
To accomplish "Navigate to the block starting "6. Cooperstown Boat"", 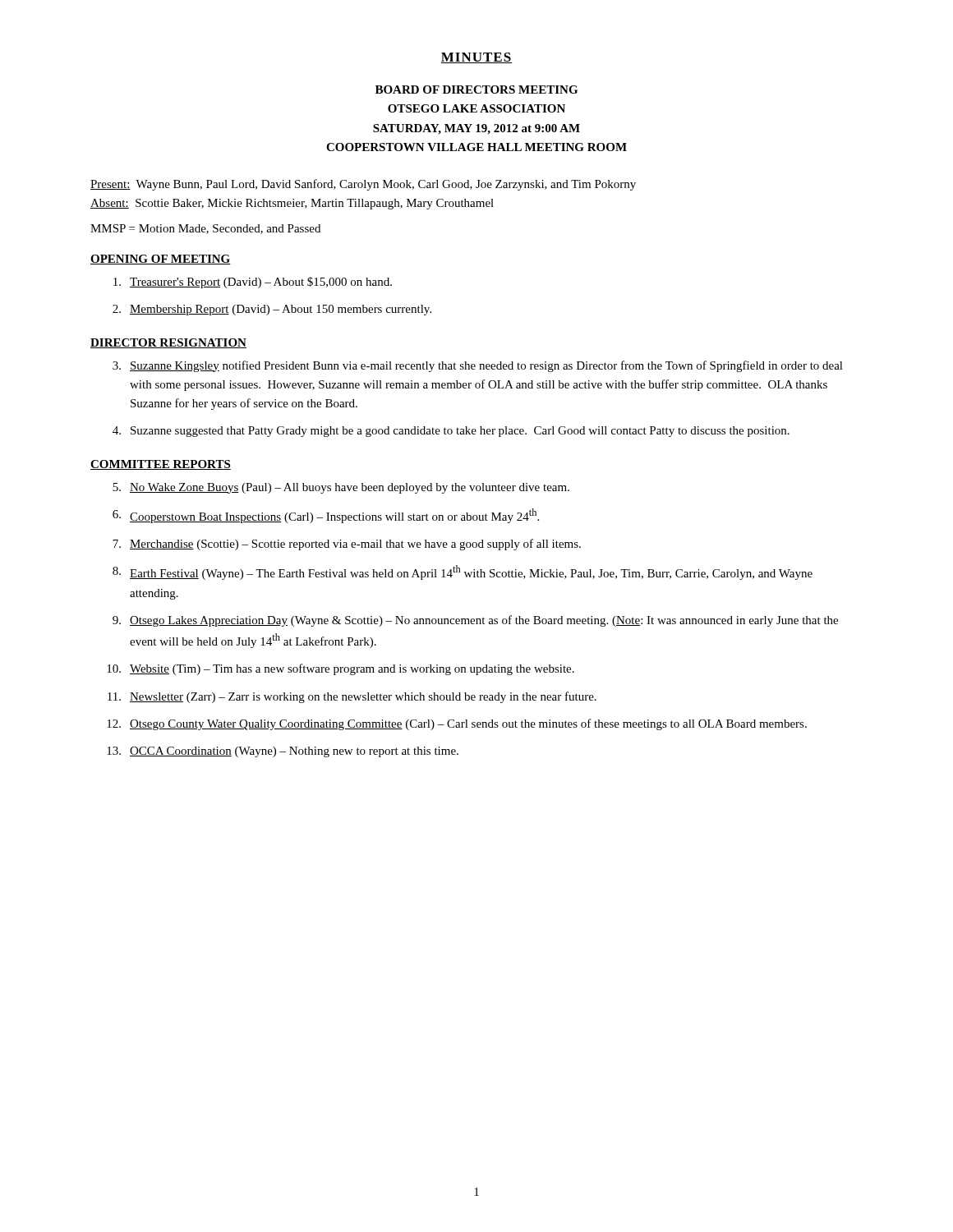I will 476,516.
